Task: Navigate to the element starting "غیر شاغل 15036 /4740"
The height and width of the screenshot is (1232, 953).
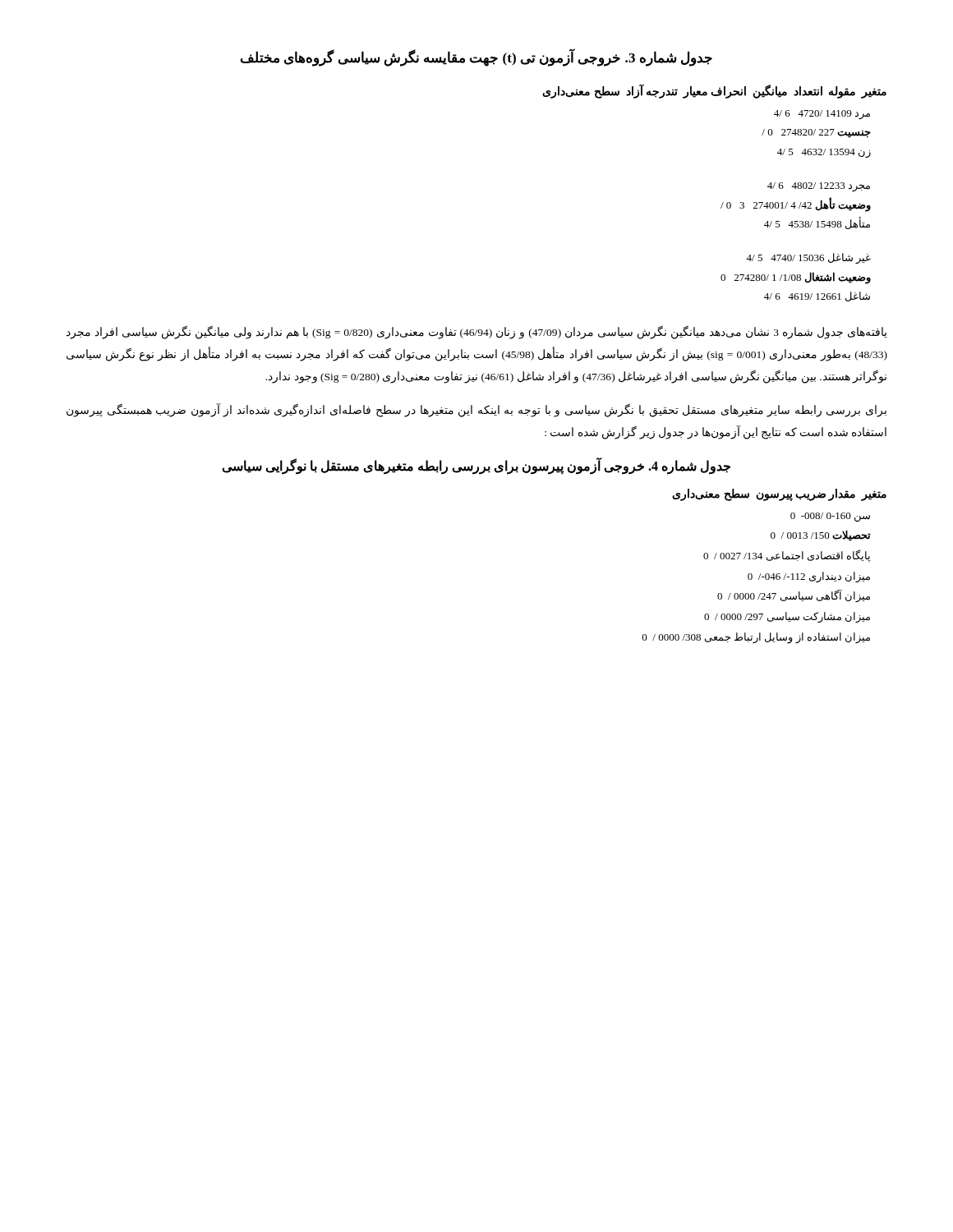Action: pos(808,258)
